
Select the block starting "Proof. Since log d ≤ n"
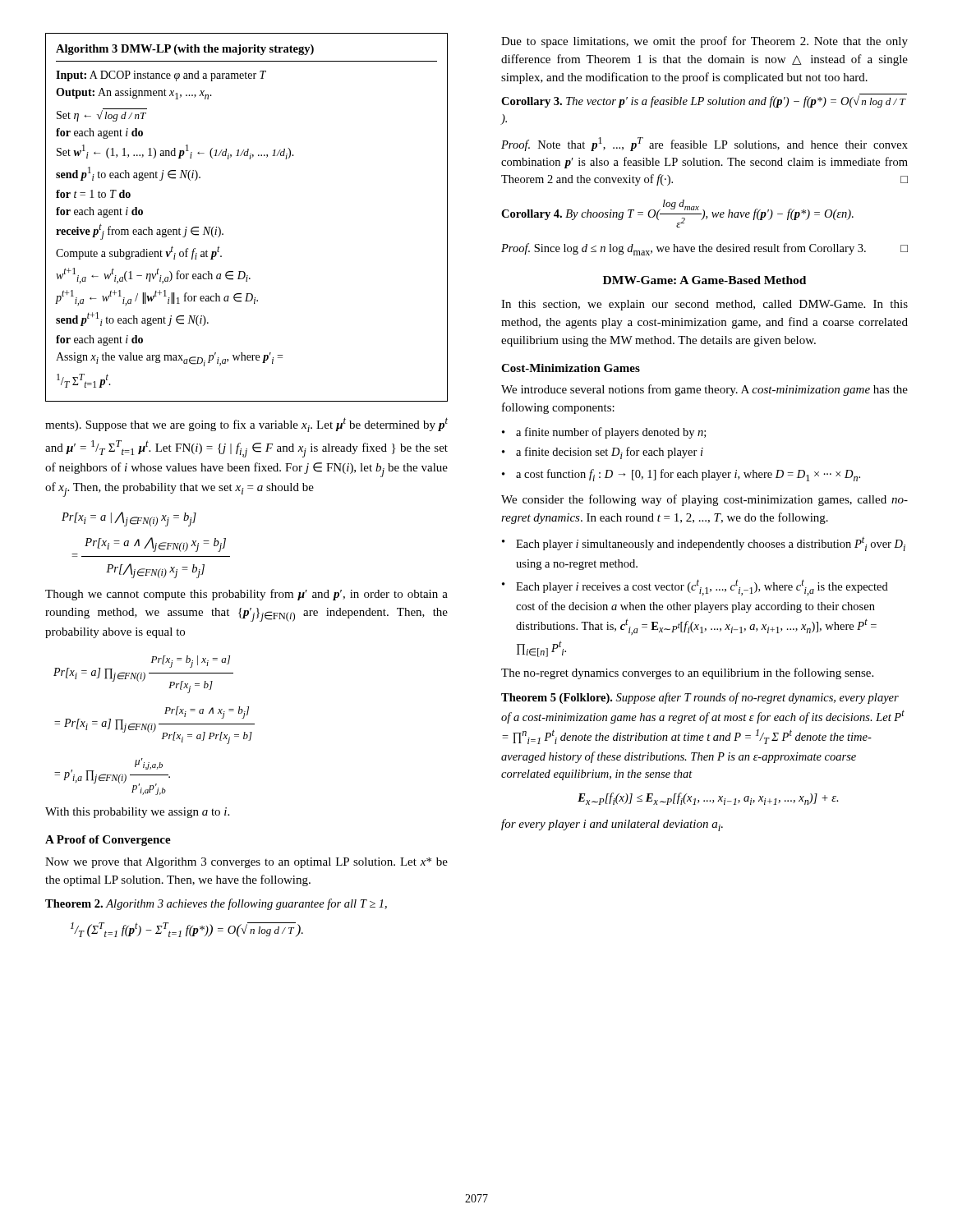705,250
